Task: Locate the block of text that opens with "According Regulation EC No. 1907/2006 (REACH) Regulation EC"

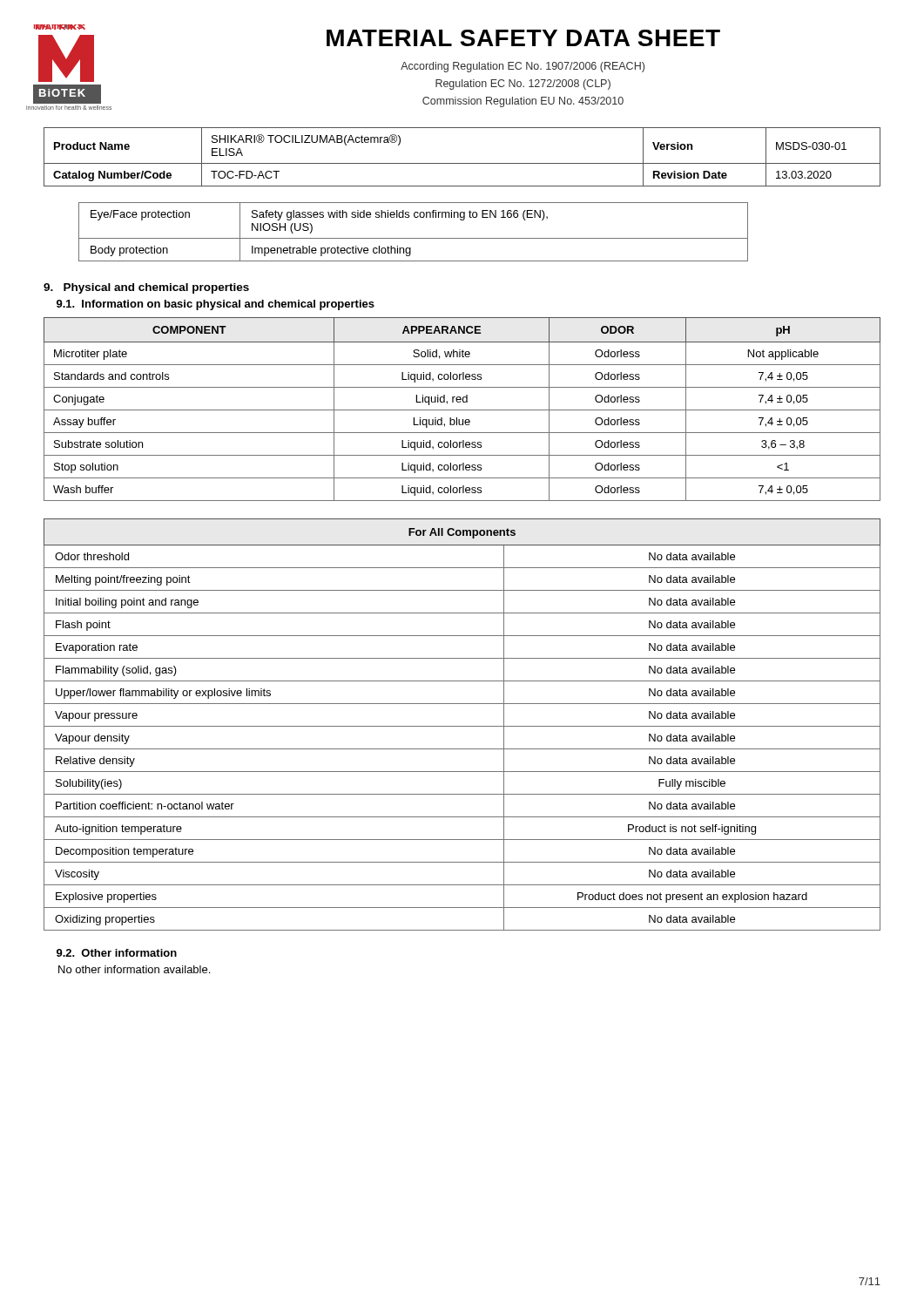Action: 523,84
